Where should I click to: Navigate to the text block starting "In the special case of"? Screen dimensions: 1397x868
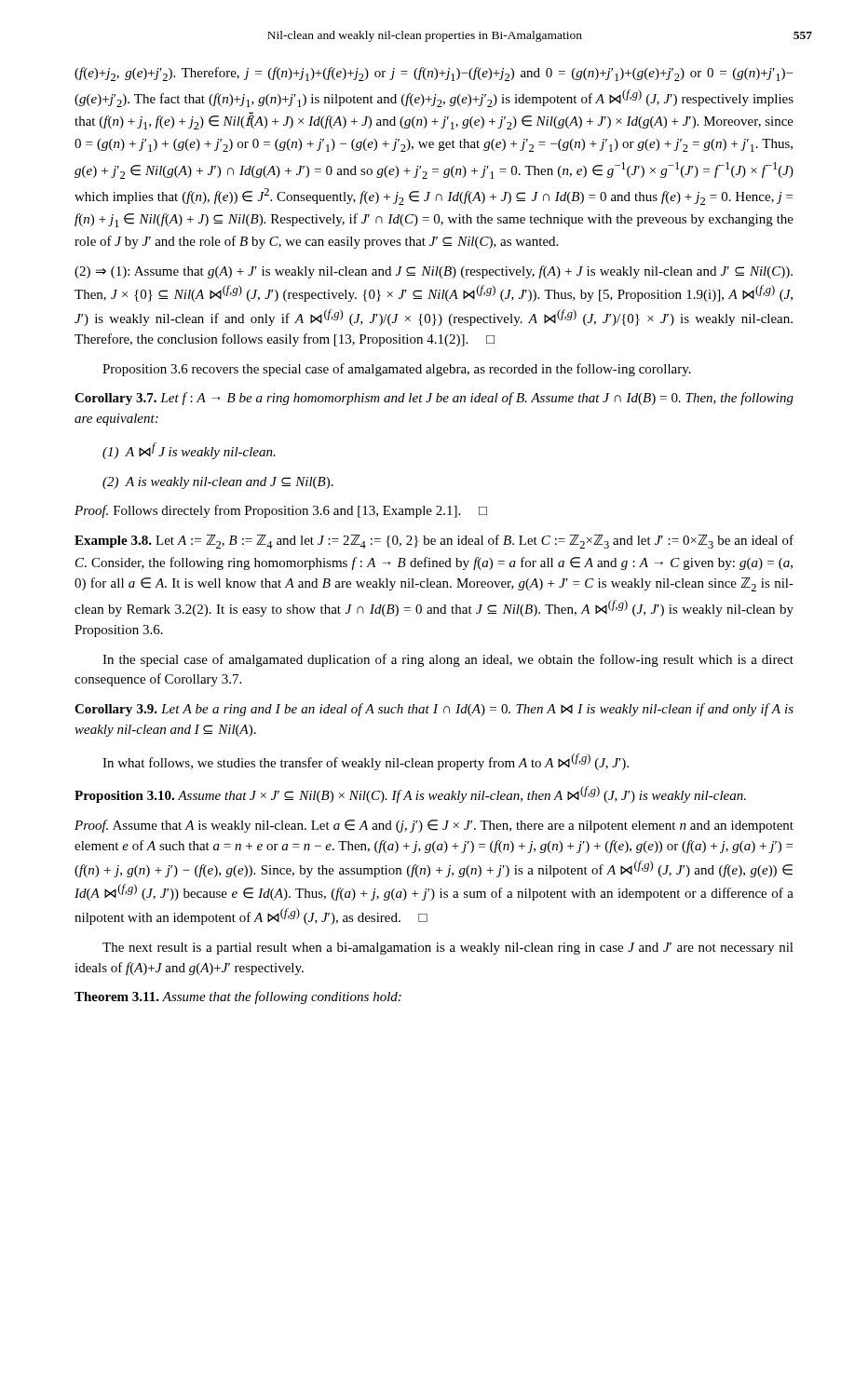tap(434, 670)
